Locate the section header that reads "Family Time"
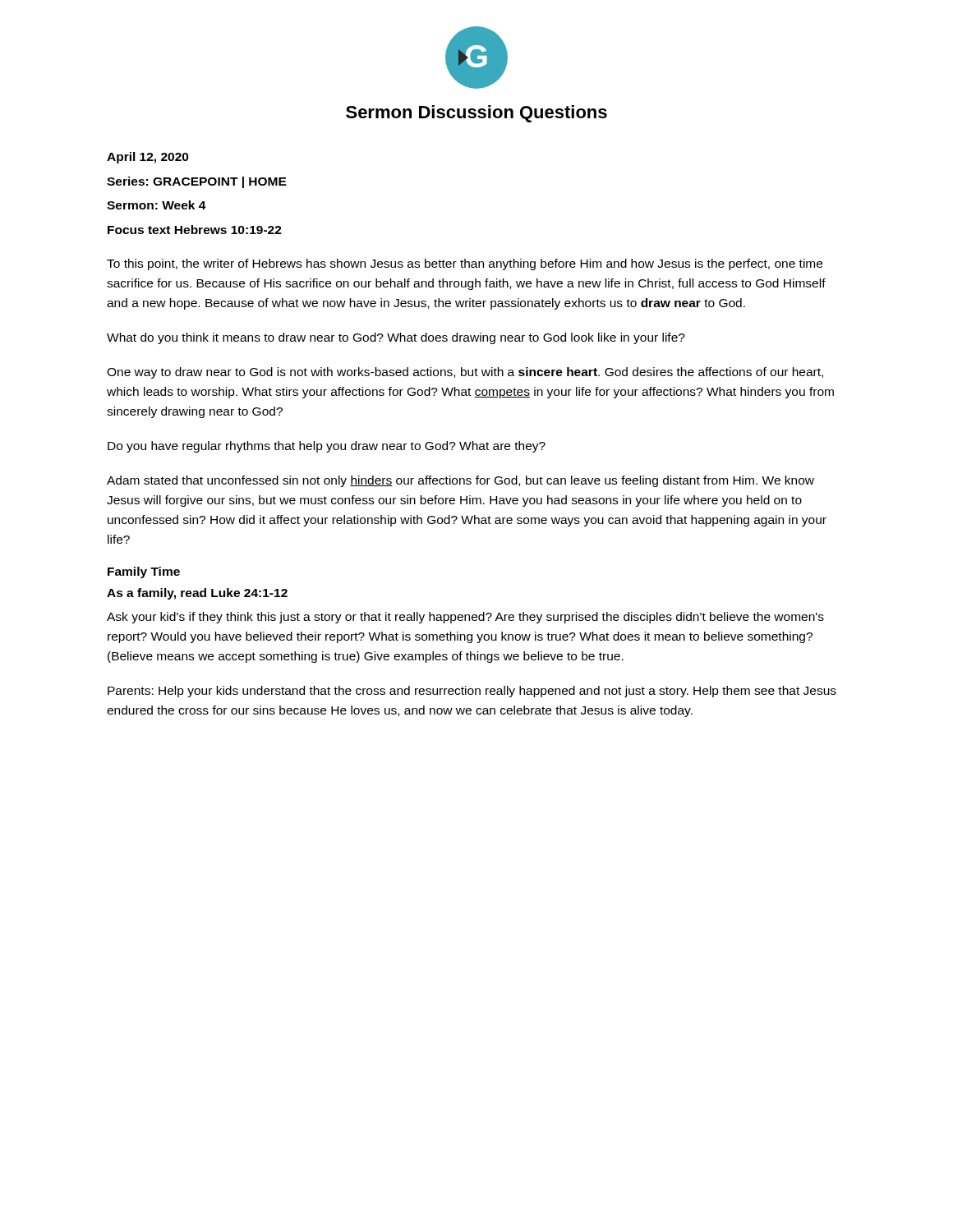Screen dimensions: 1232x953 click(144, 571)
